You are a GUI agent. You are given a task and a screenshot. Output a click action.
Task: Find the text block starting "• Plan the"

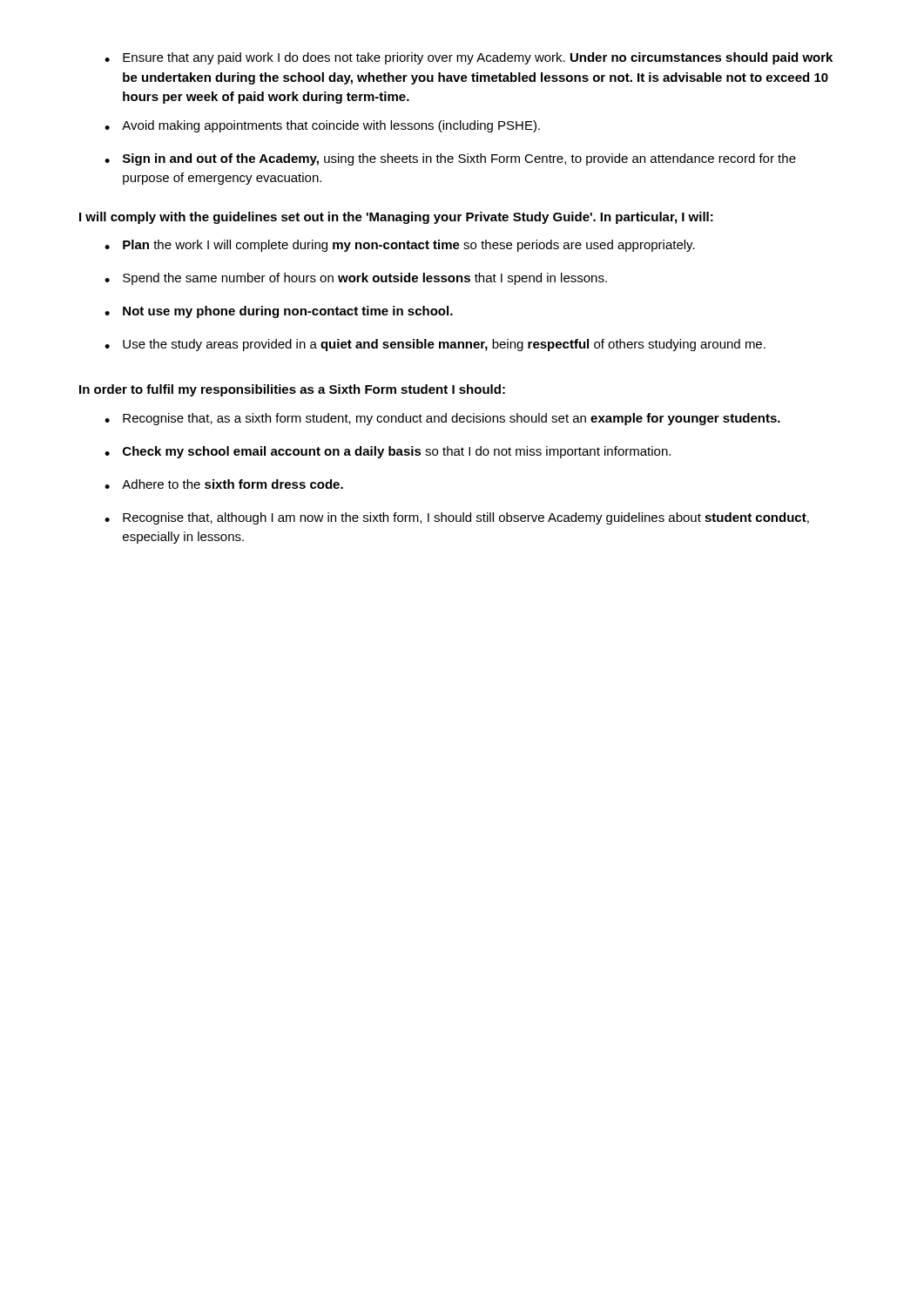(x=475, y=247)
